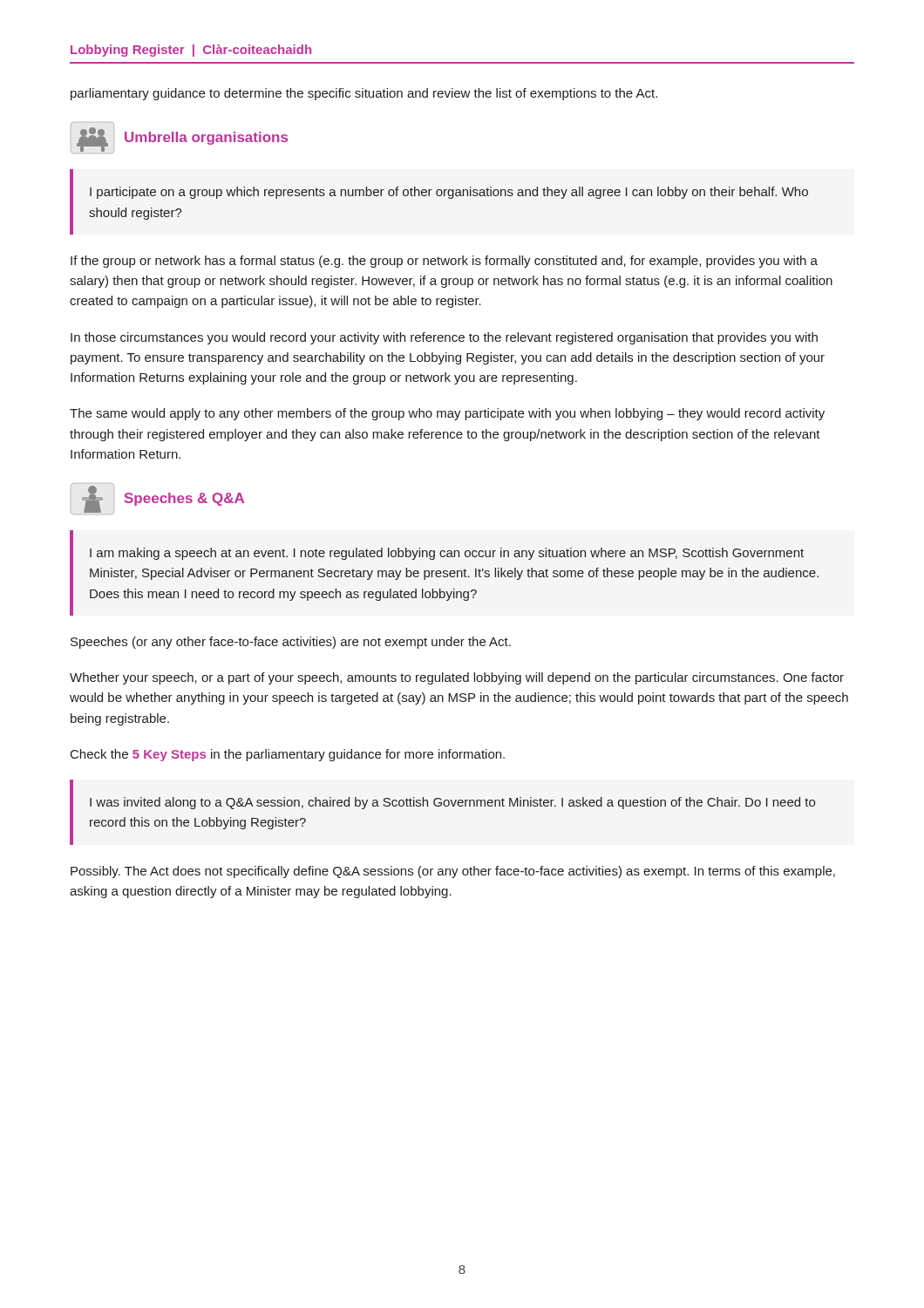924x1308 pixels.
Task: Navigate to the region starting "The same would apply to any"
Action: click(447, 433)
